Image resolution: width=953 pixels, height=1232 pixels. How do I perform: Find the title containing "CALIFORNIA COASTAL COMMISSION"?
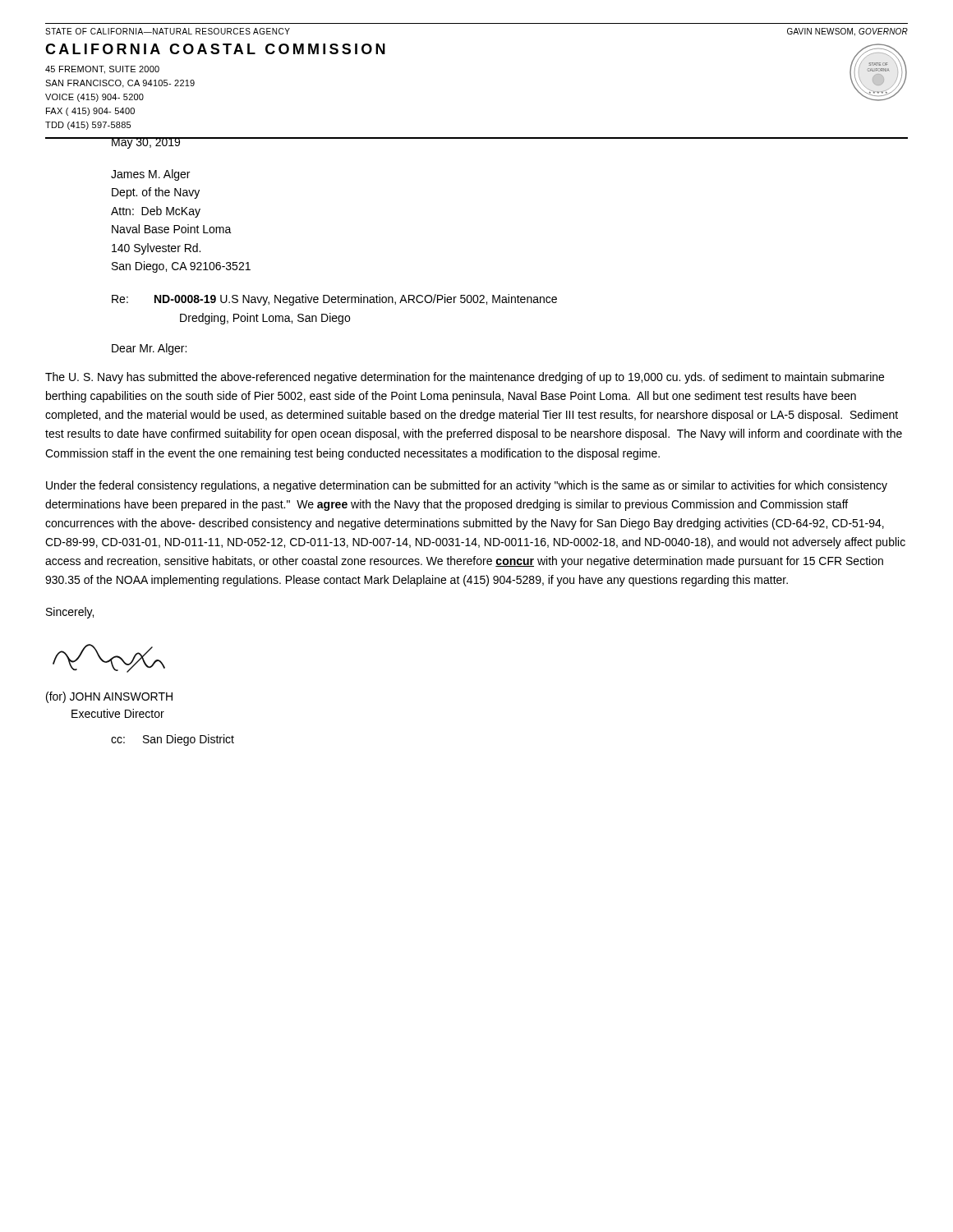point(217,49)
